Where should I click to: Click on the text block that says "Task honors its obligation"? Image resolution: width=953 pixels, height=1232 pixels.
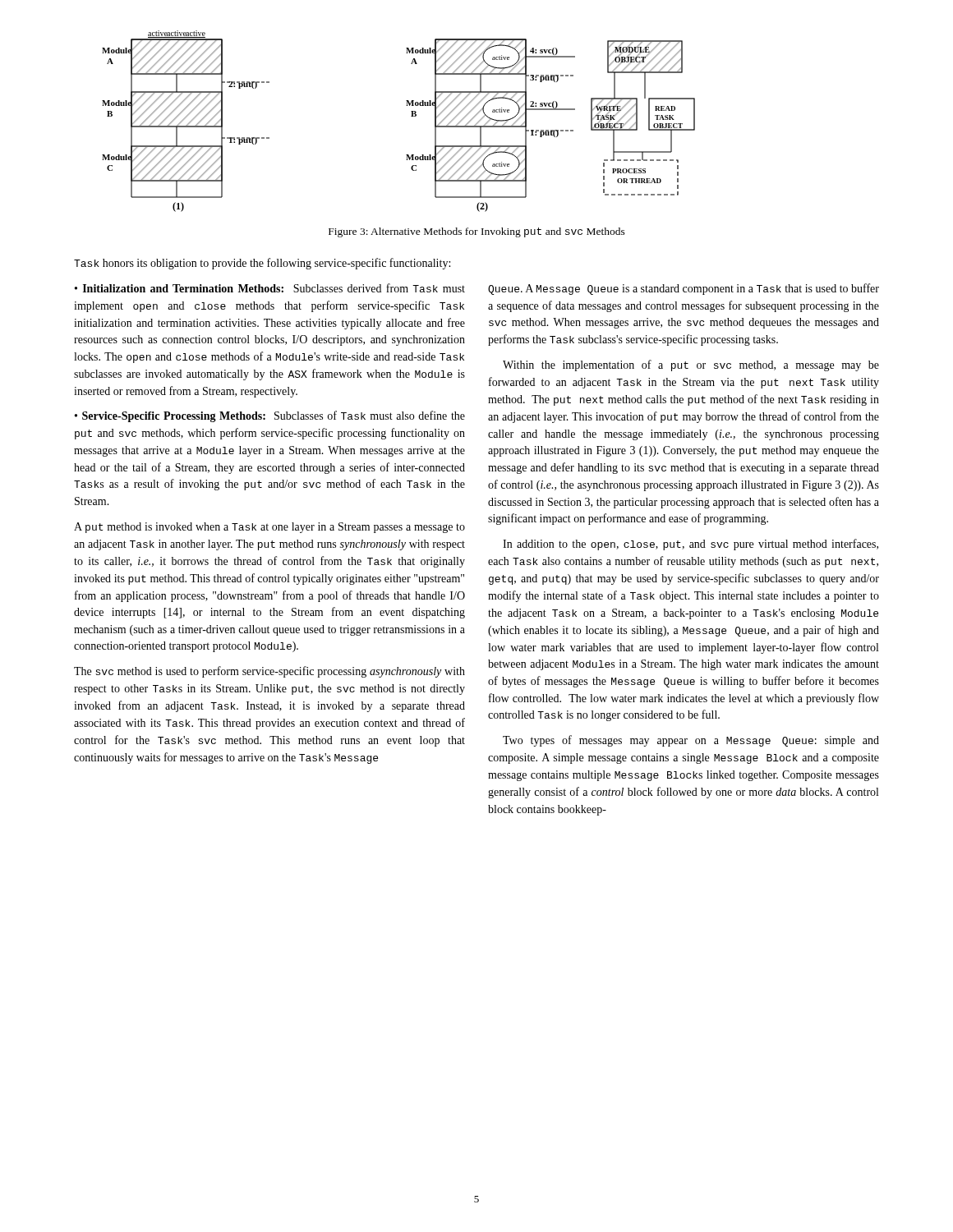pyautogui.click(x=263, y=264)
